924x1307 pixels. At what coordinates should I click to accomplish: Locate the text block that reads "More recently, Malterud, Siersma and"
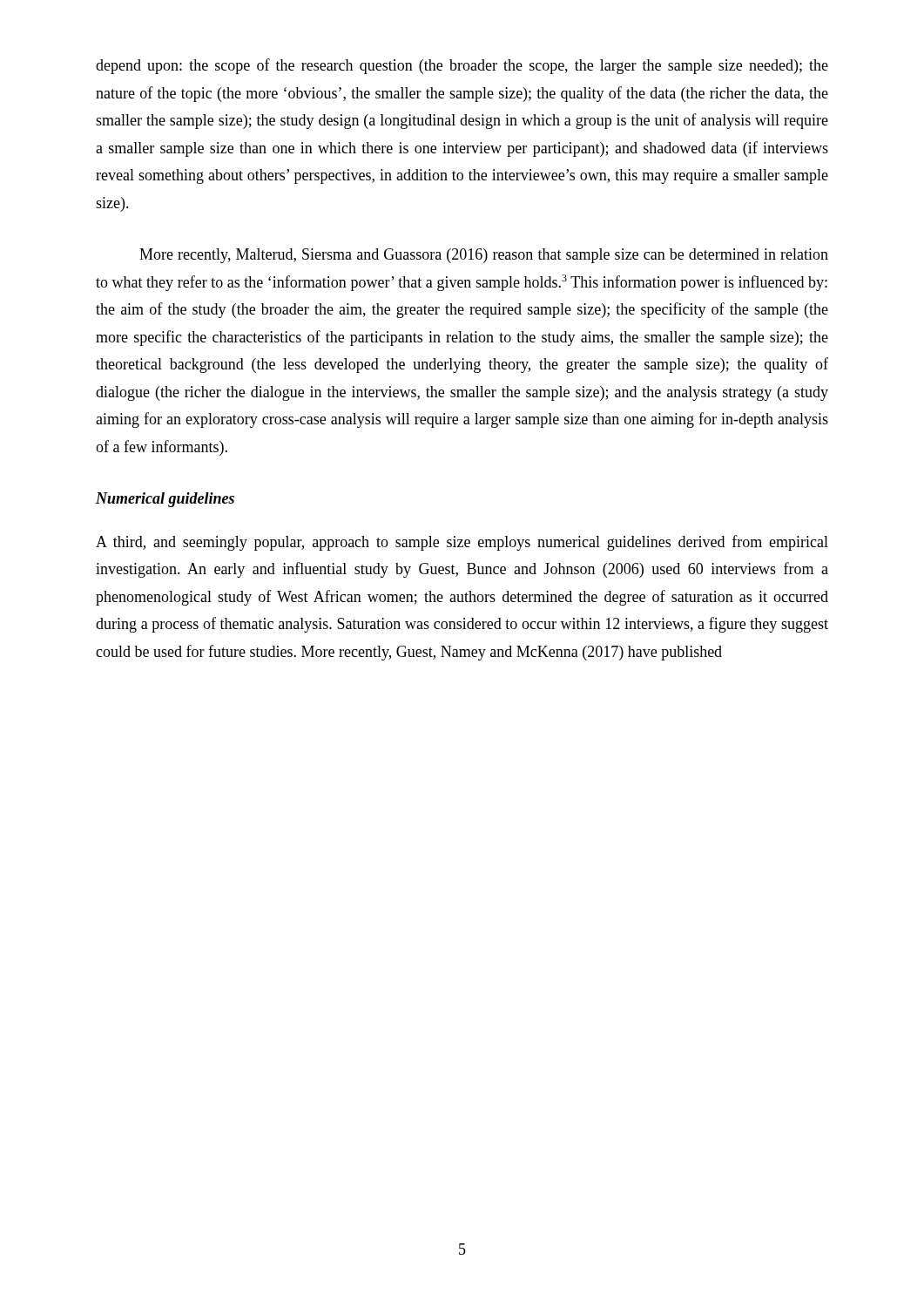click(x=462, y=351)
